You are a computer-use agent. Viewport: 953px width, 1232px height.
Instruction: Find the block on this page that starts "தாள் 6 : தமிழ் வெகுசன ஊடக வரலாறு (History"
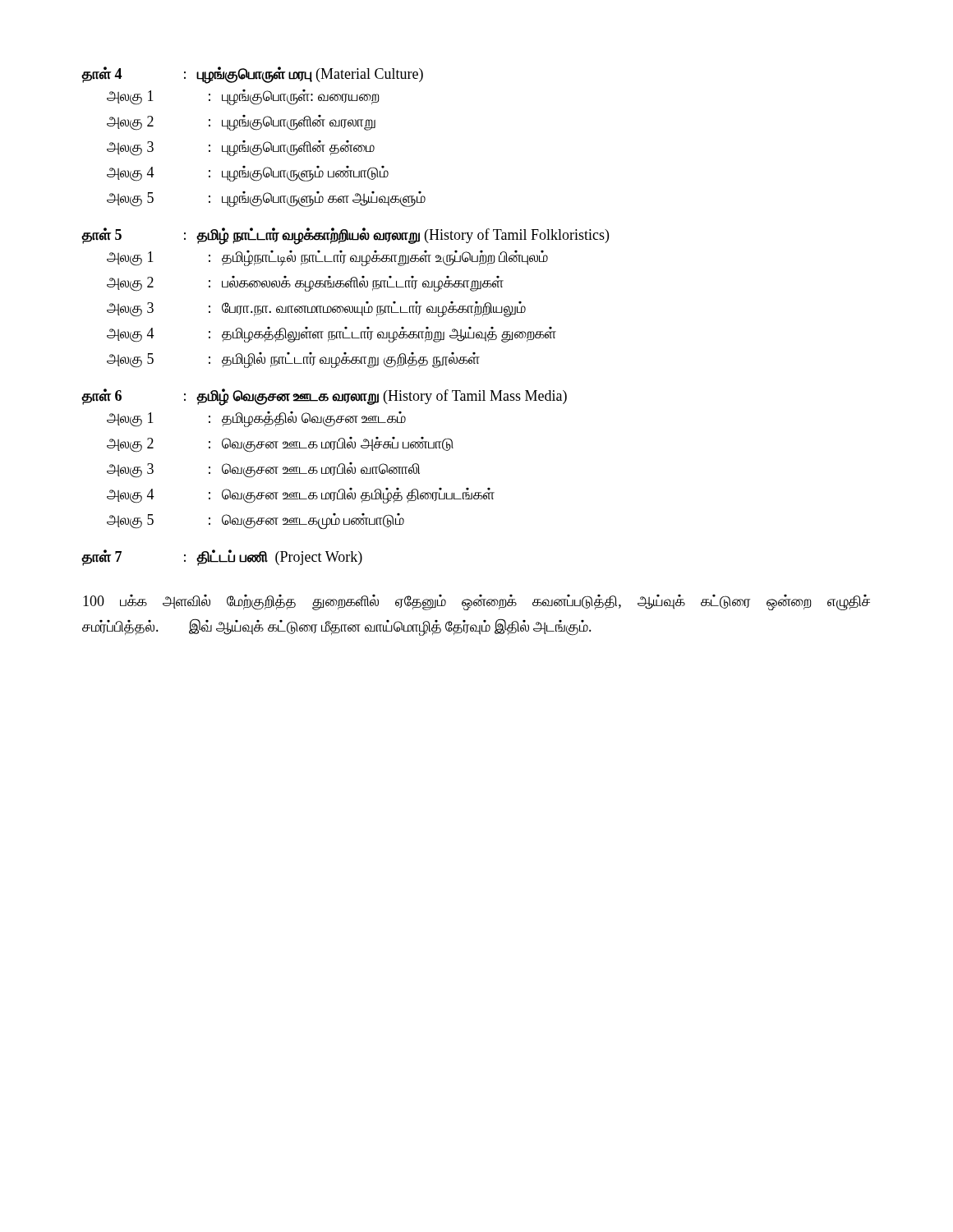[x=476, y=396]
